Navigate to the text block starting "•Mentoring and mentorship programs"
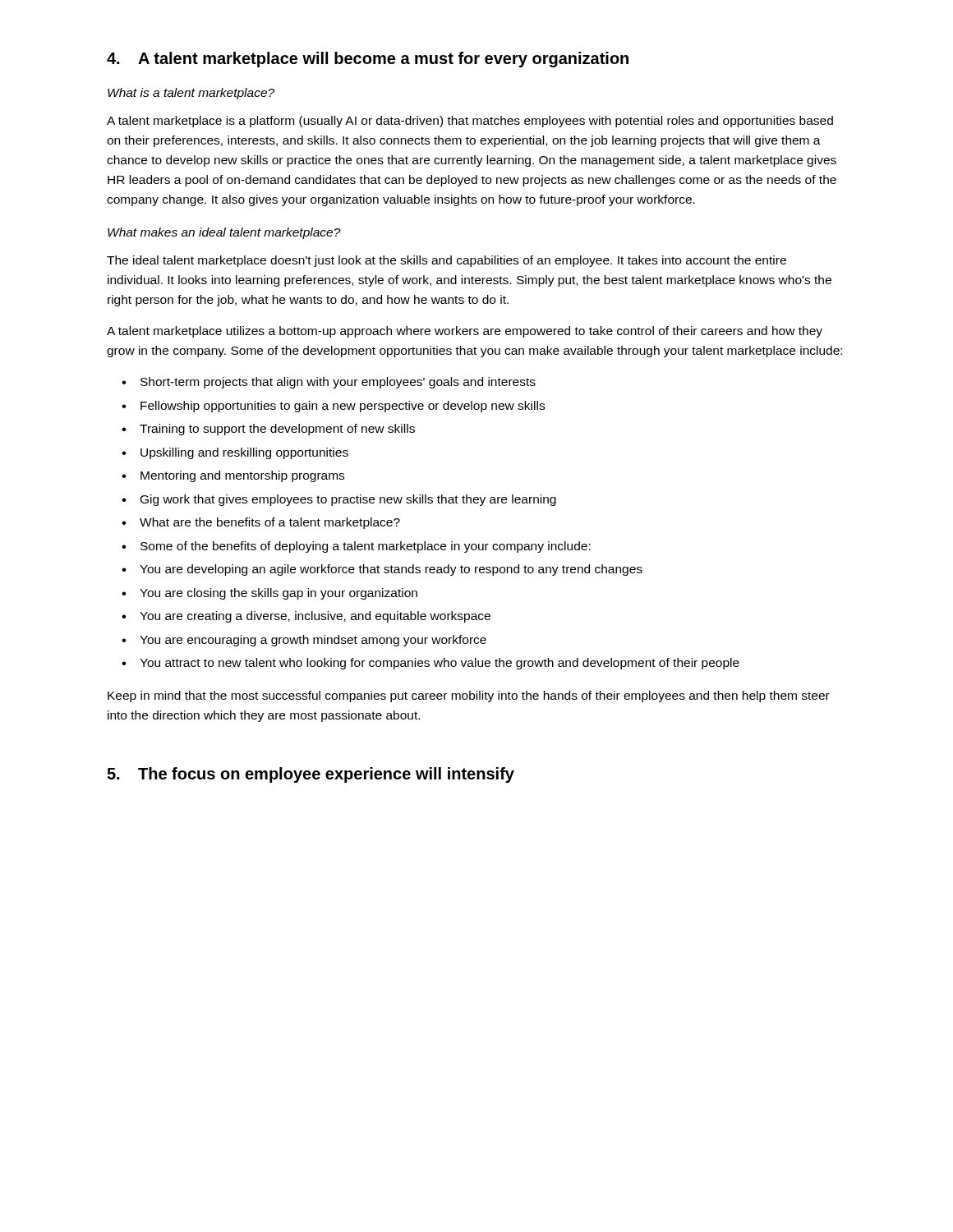The height and width of the screenshot is (1232, 953). click(x=233, y=476)
